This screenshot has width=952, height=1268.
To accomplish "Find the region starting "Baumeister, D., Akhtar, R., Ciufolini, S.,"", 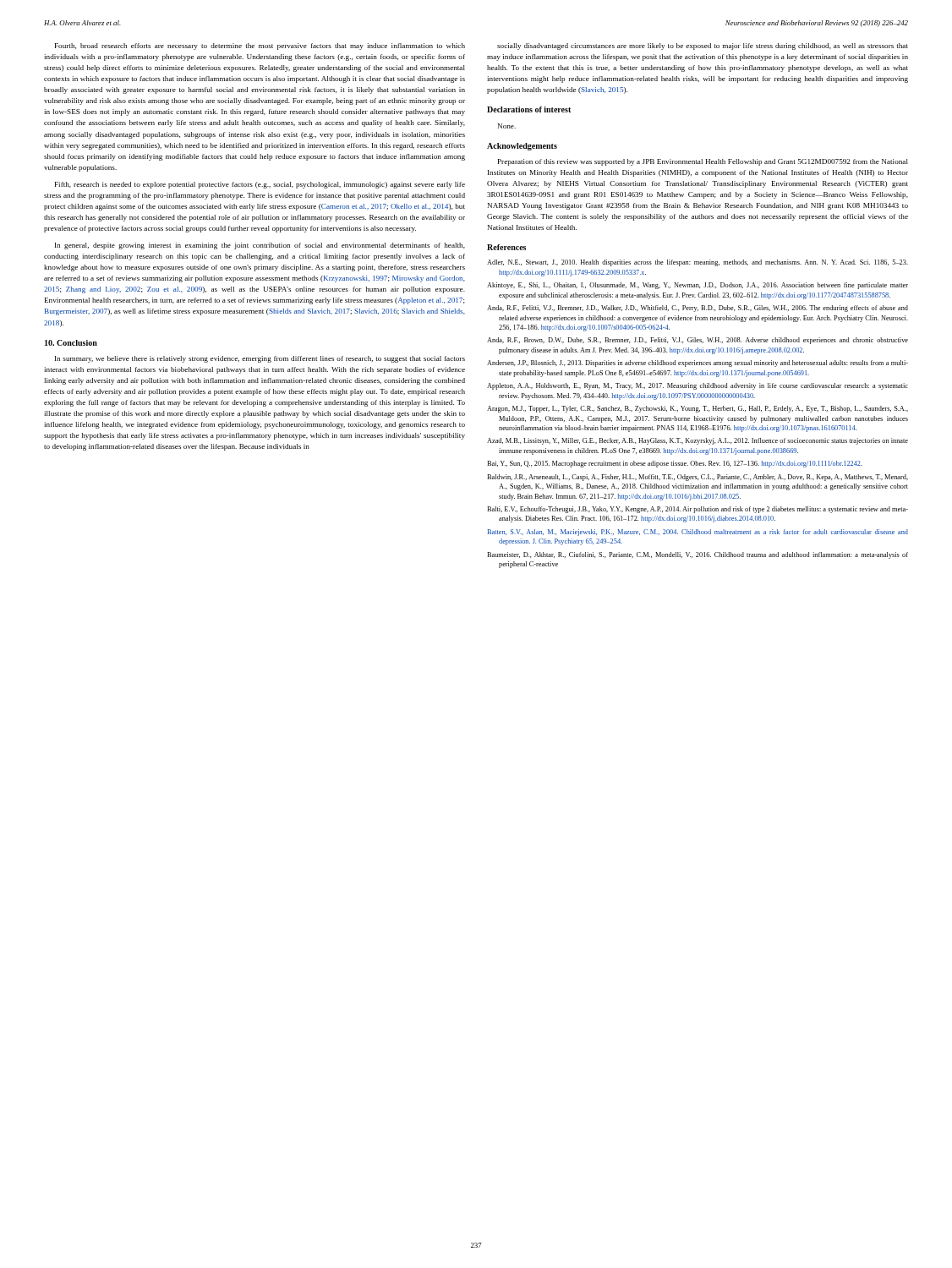I will [697, 560].
